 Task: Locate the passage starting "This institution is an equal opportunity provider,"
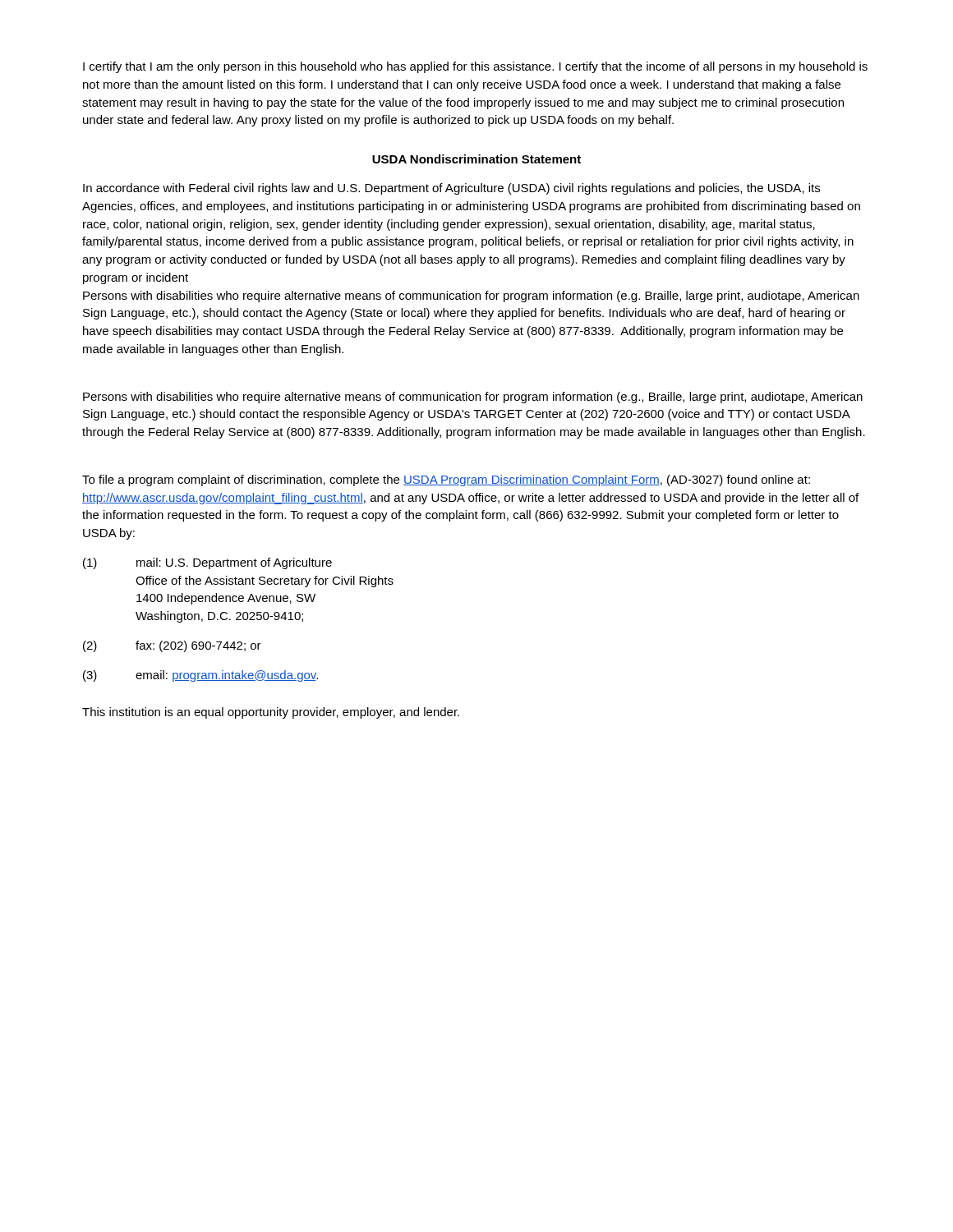(x=271, y=712)
